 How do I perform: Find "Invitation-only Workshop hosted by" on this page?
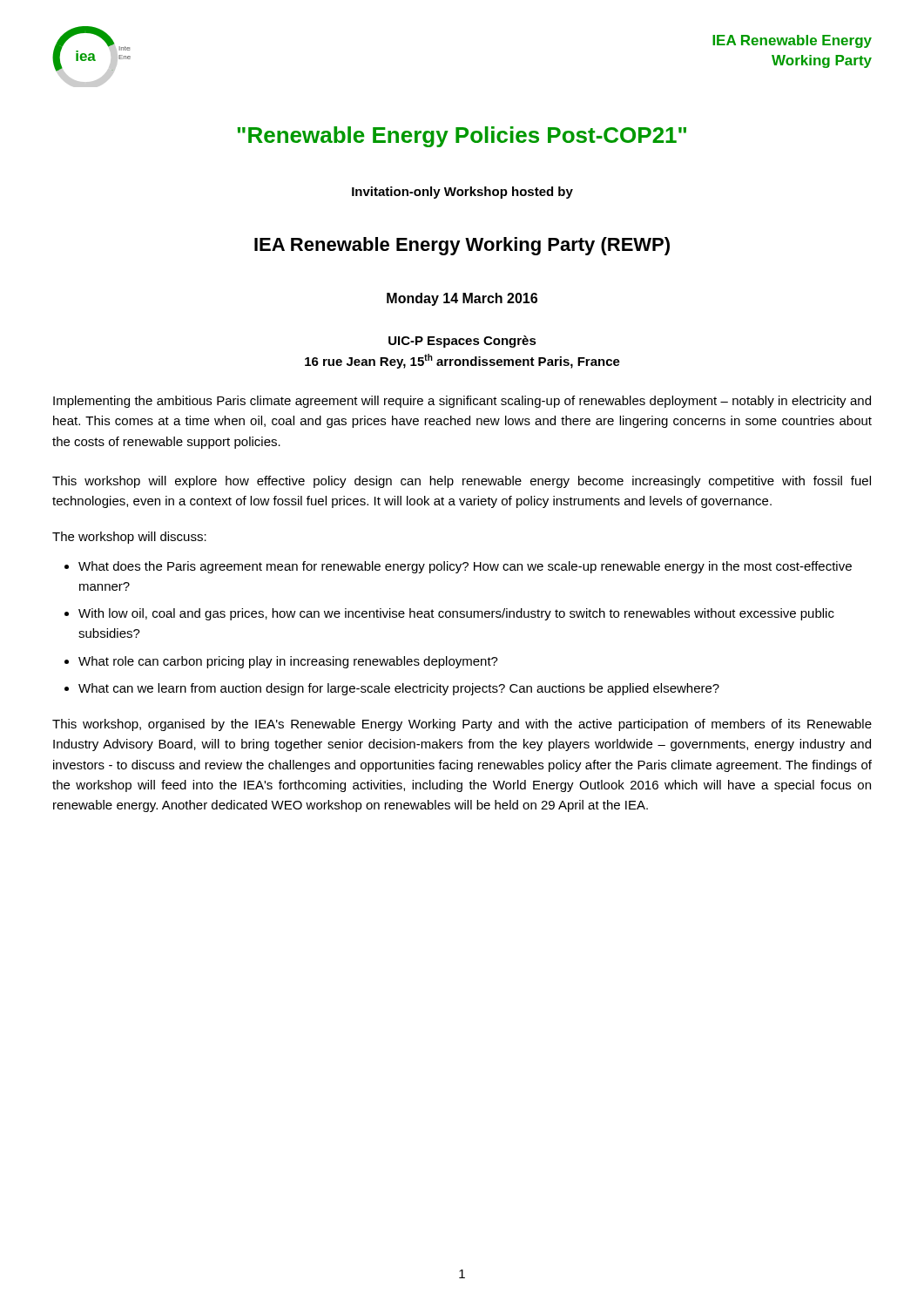(x=462, y=191)
